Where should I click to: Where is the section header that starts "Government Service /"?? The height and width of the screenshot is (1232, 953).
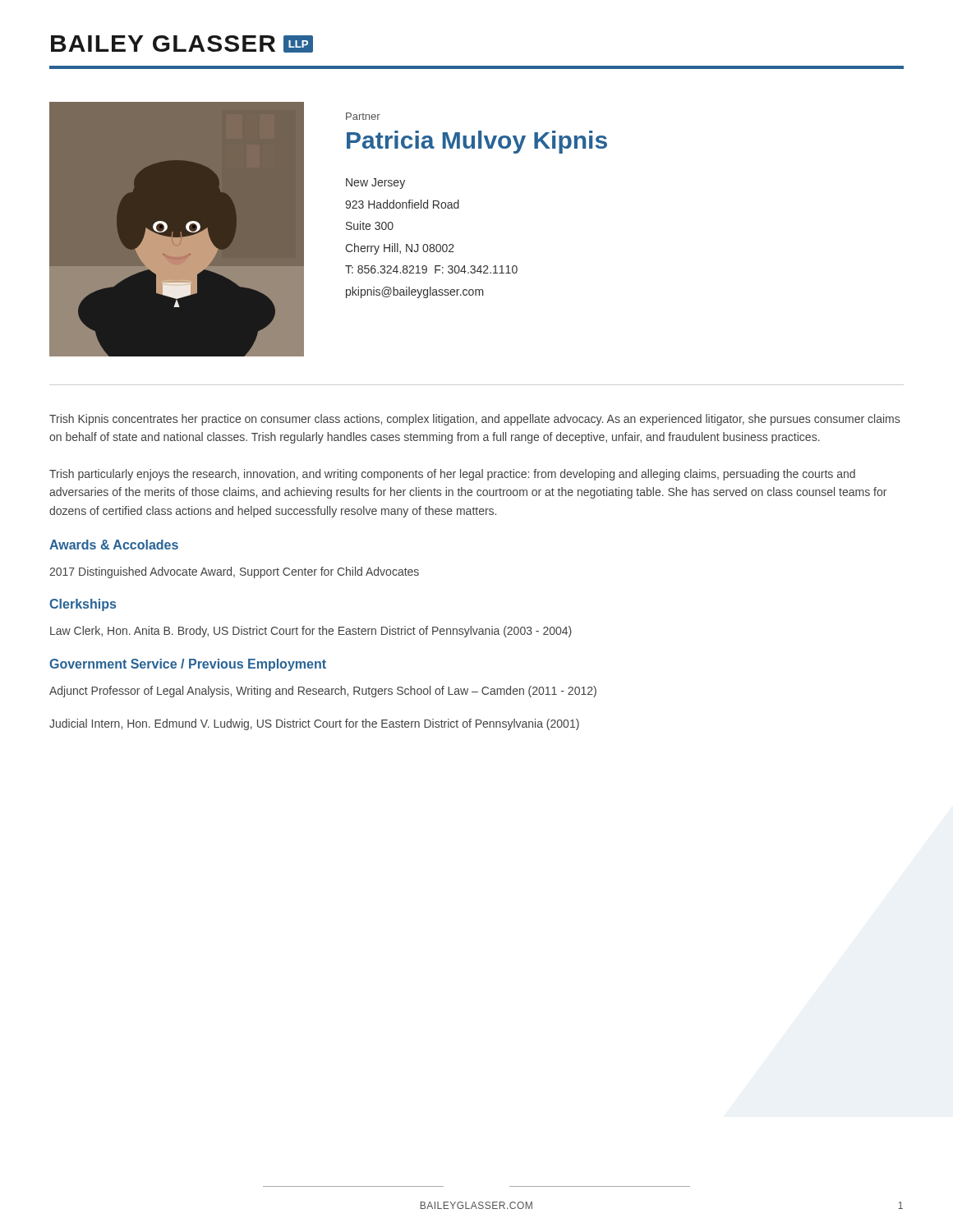[x=188, y=664]
